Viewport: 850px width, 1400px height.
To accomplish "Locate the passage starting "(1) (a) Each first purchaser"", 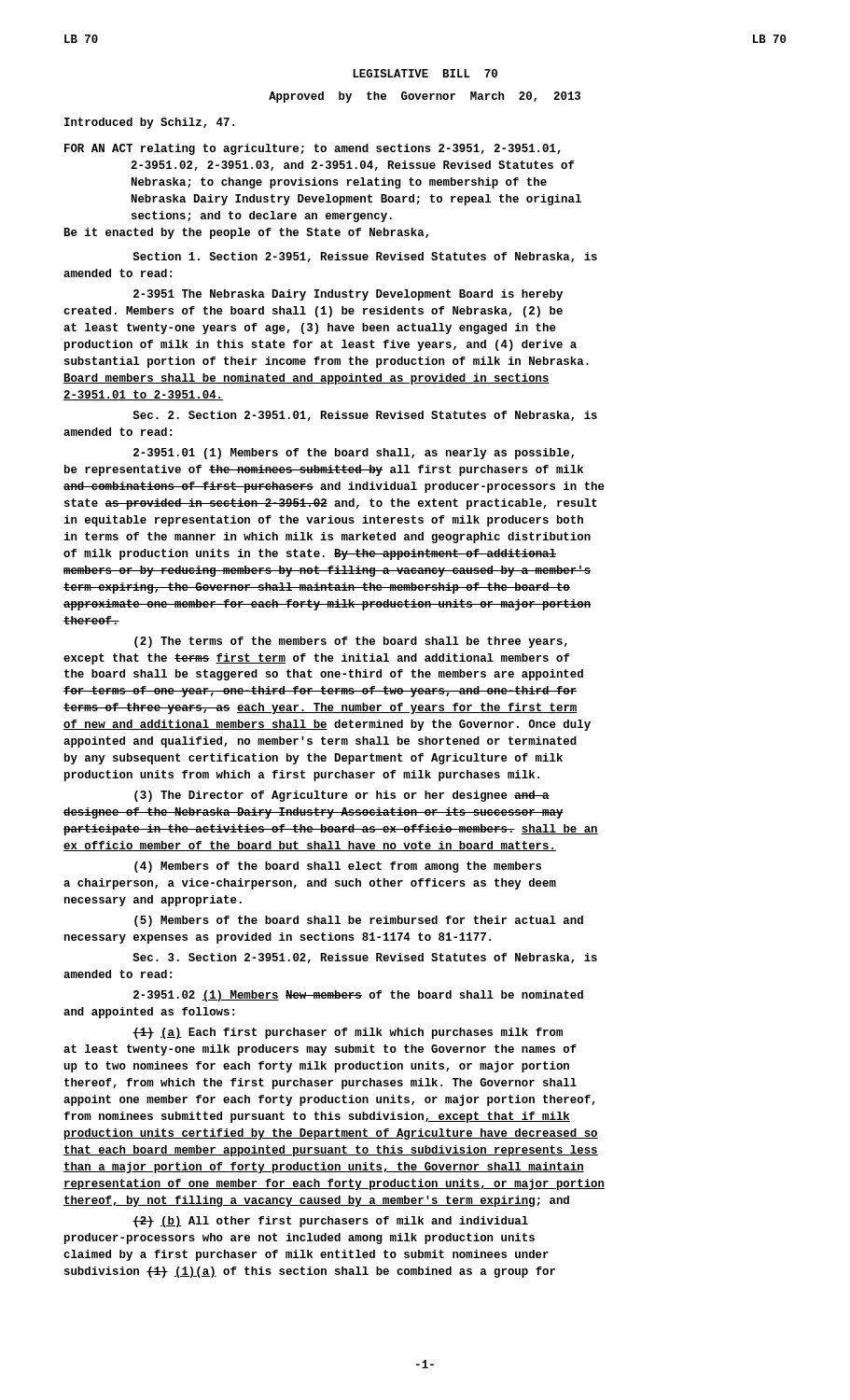I will coord(334,1117).
